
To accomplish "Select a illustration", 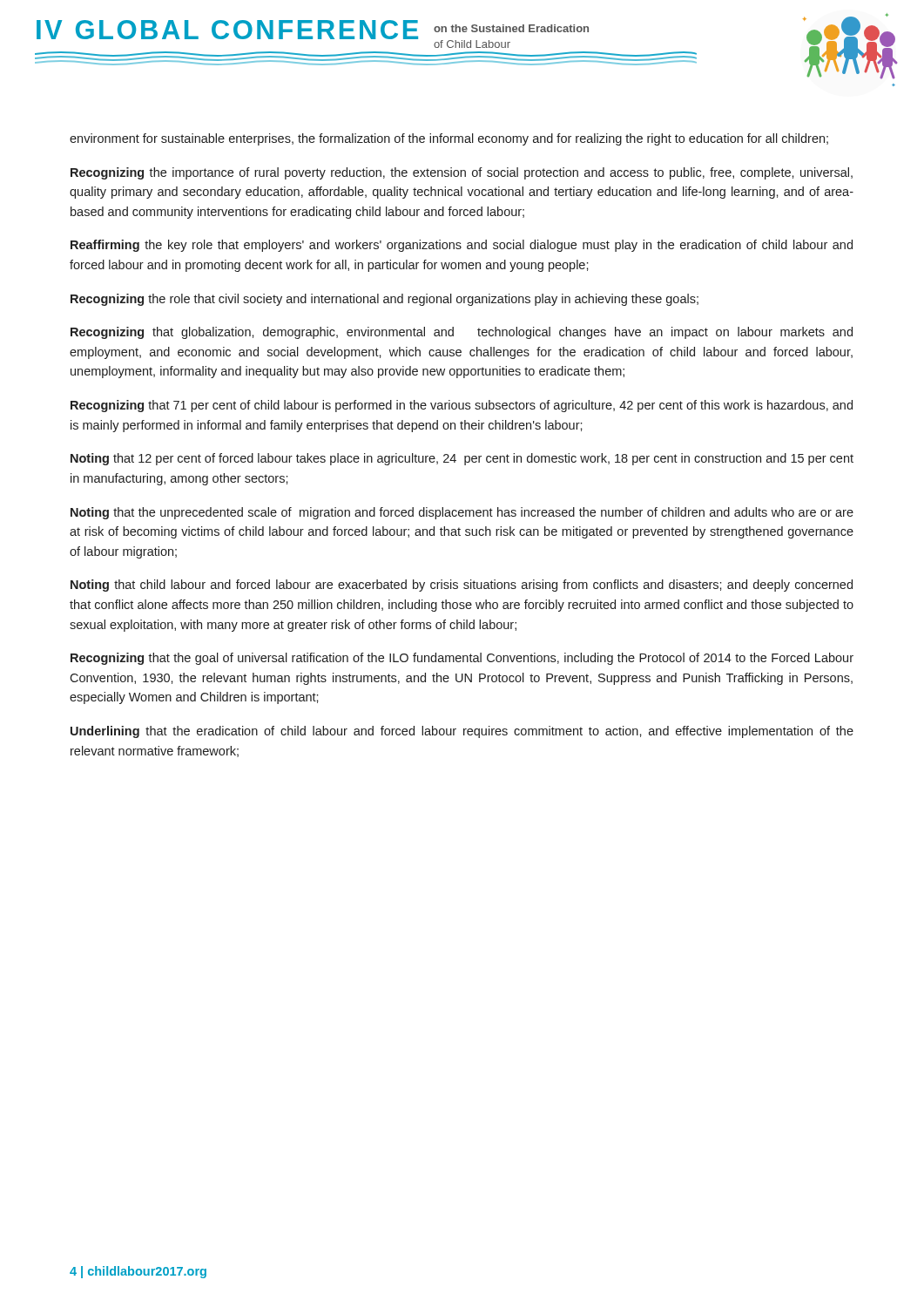I will coord(848,53).
